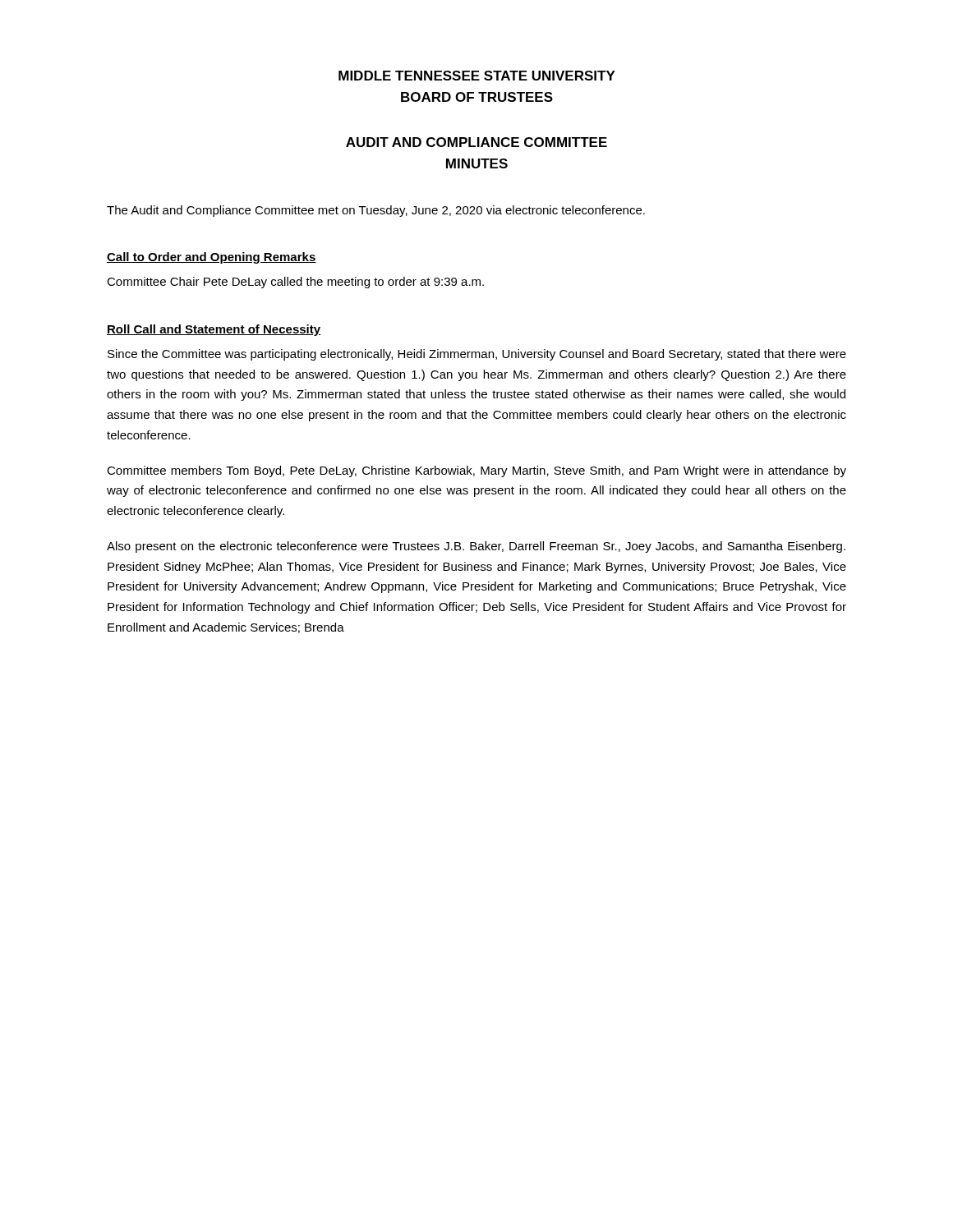Point to the block beginning "The Audit and Compliance Committee met"
This screenshot has height=1232, width=953.
pyautogui.click(x=376, y=210)
